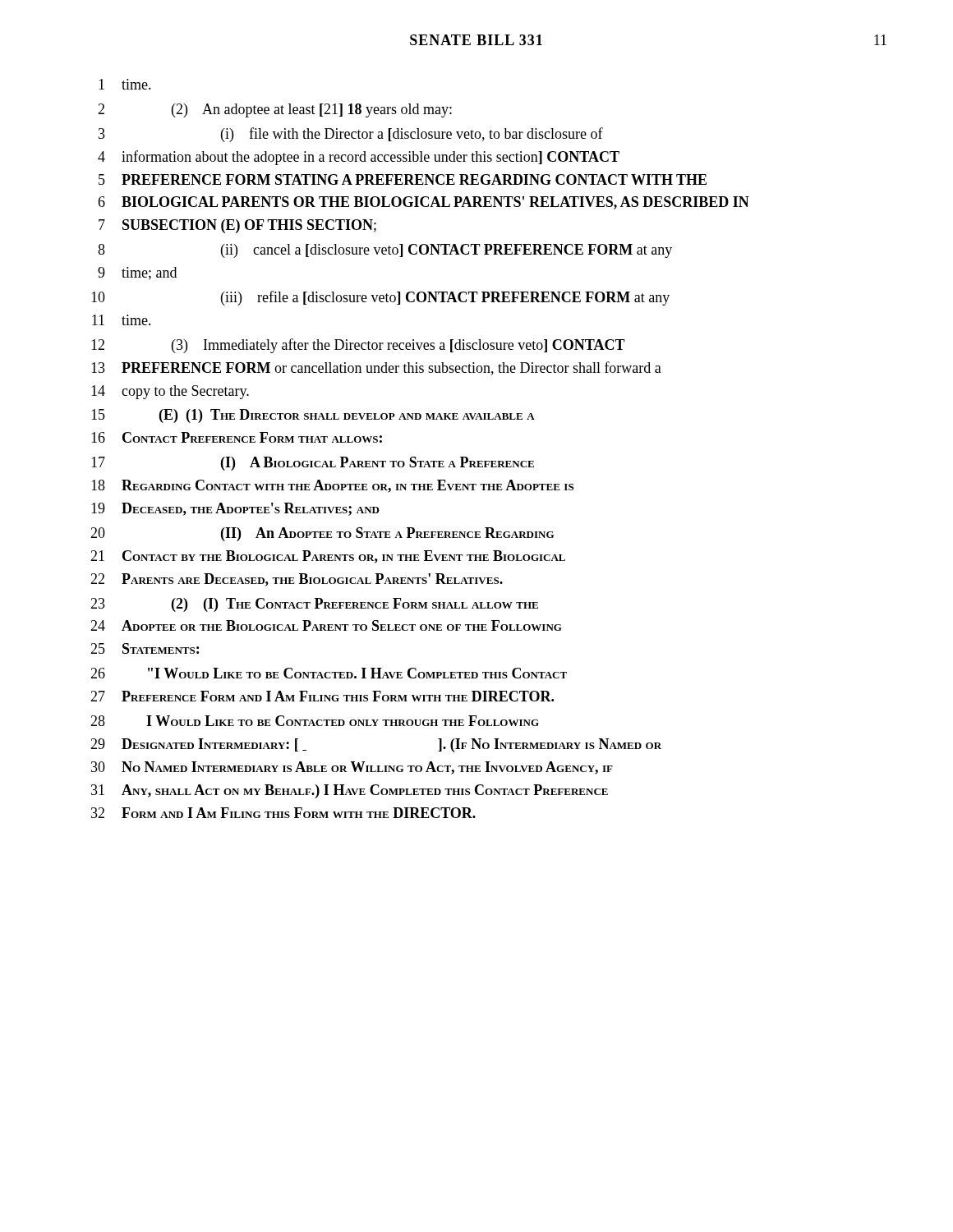Locate the block of text that opens with "28 I Would Like to be"
953x1232 pixels.
[476, 768]
